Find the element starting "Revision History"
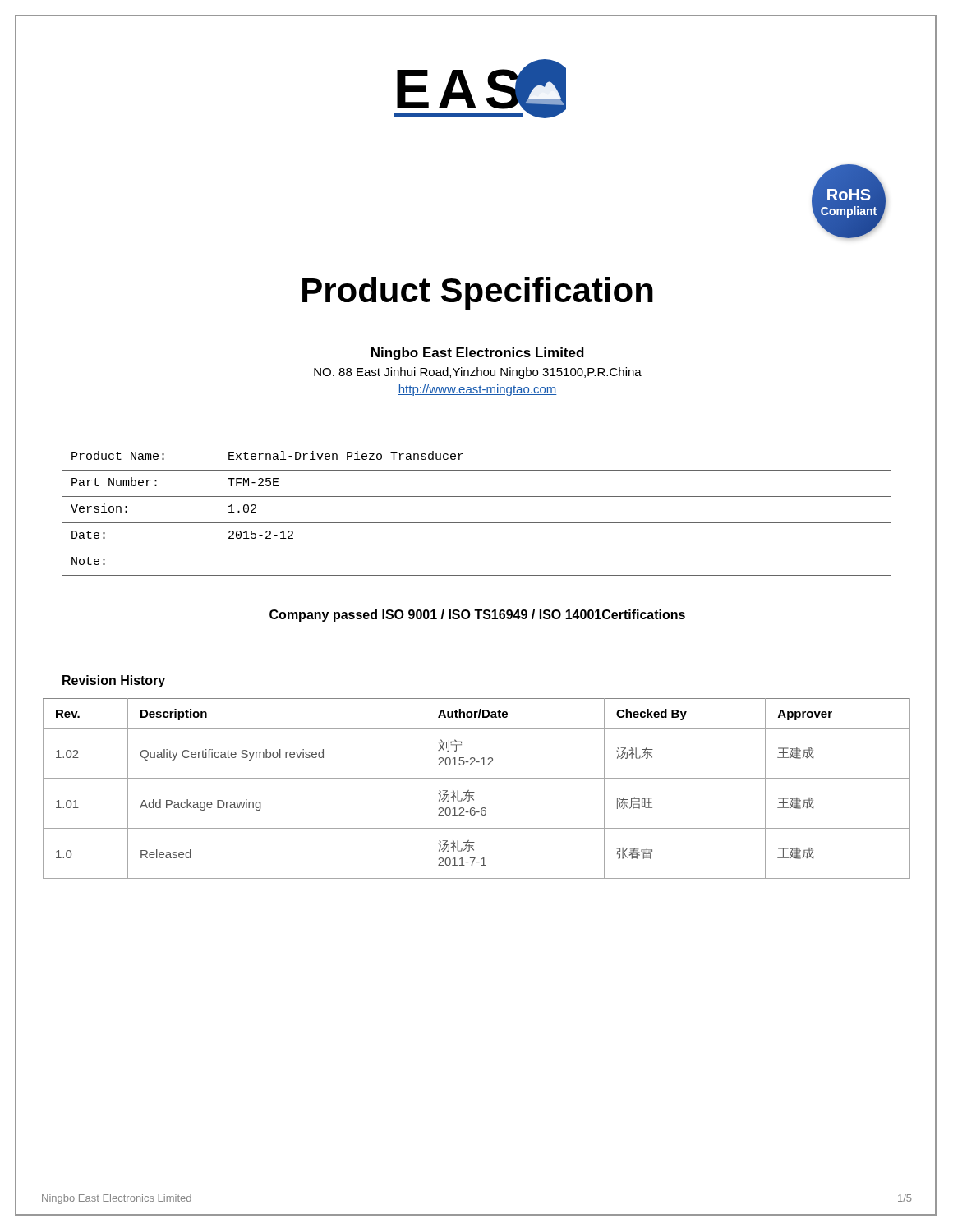This screenshot has height=1232, width=953. coord(114,680)
